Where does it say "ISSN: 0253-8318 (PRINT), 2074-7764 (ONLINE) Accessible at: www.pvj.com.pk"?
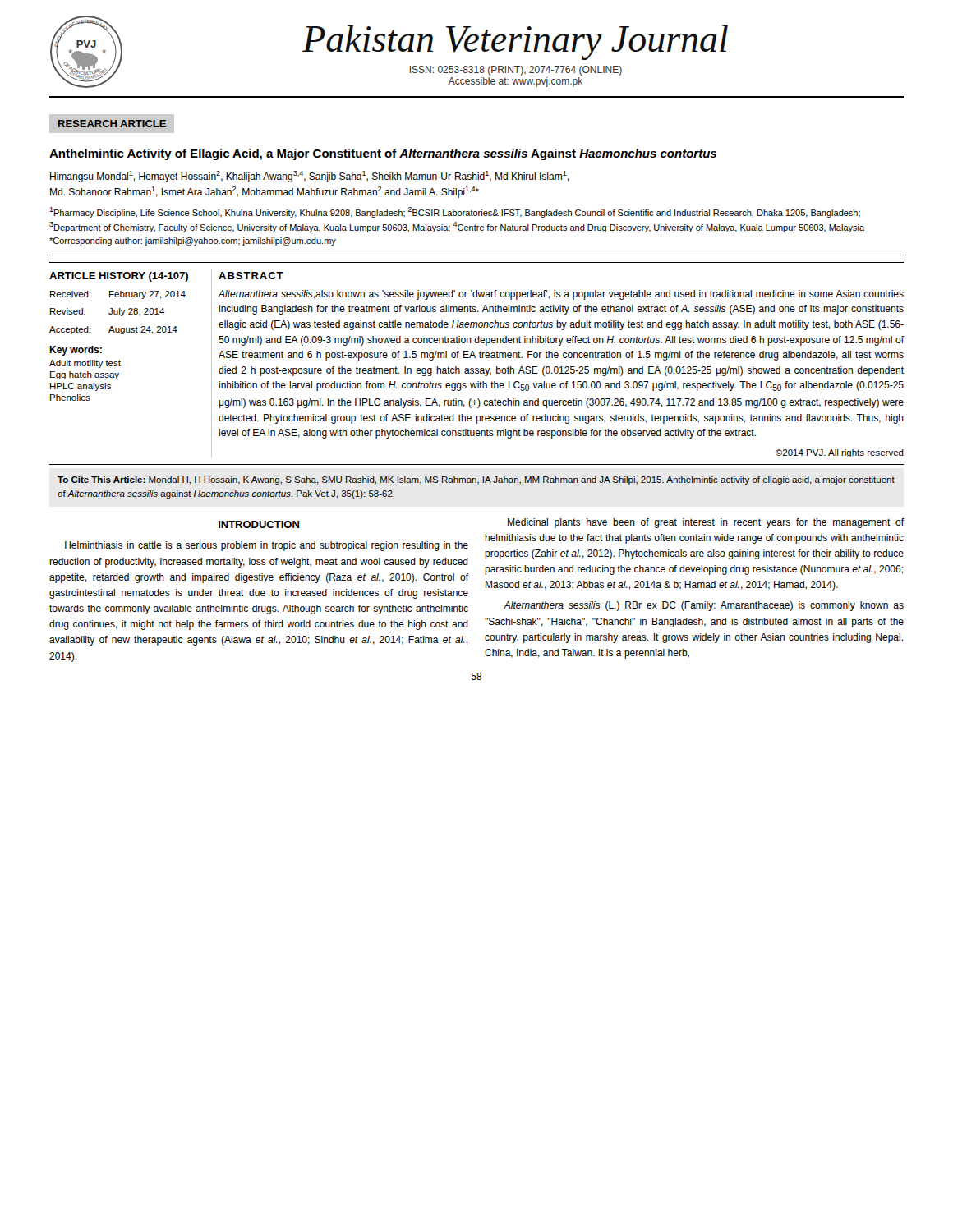This screenshot has width=953, height=1232. [x=516, y=75]
